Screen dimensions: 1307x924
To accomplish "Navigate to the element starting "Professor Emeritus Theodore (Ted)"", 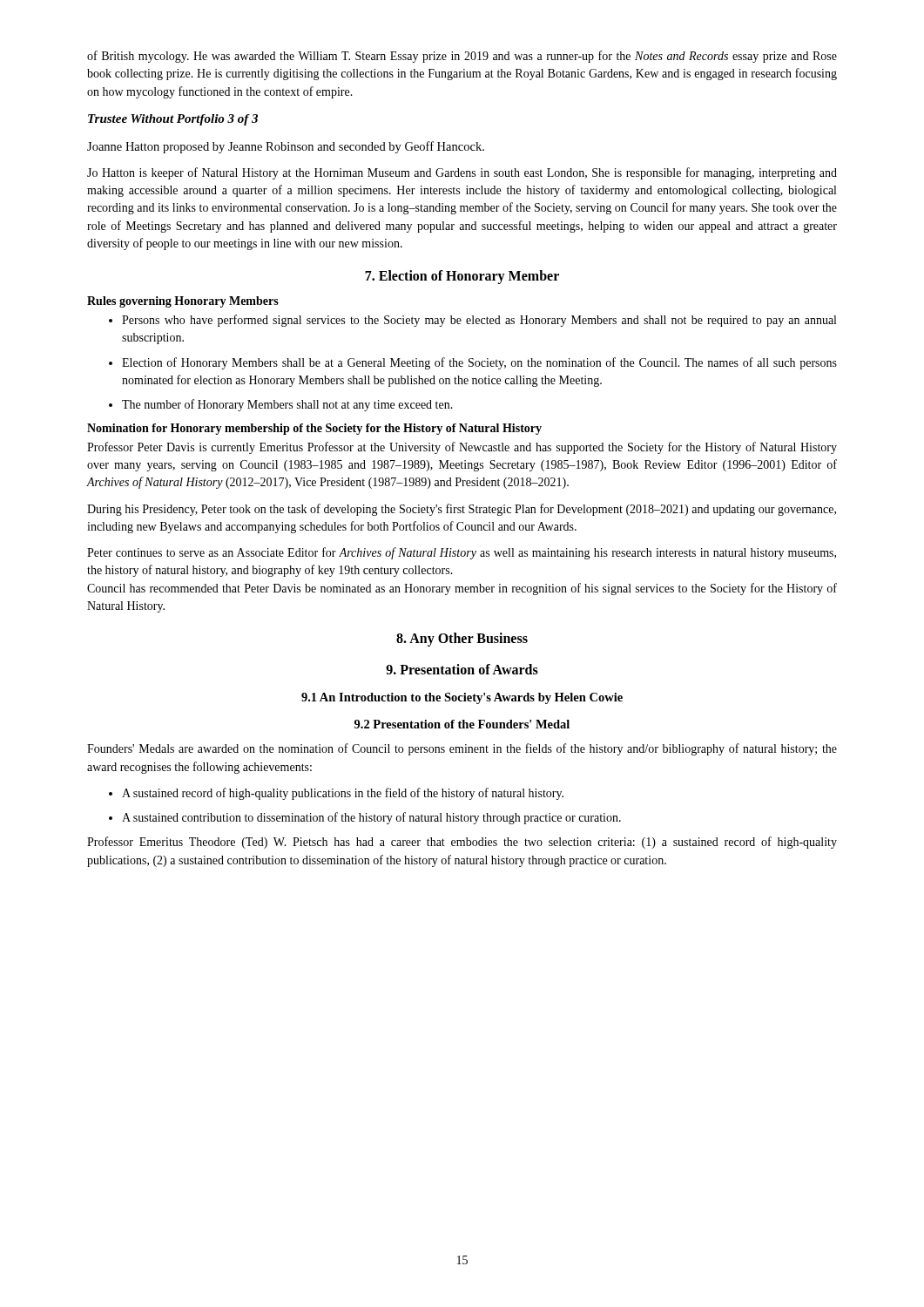I will coord(462,852).
